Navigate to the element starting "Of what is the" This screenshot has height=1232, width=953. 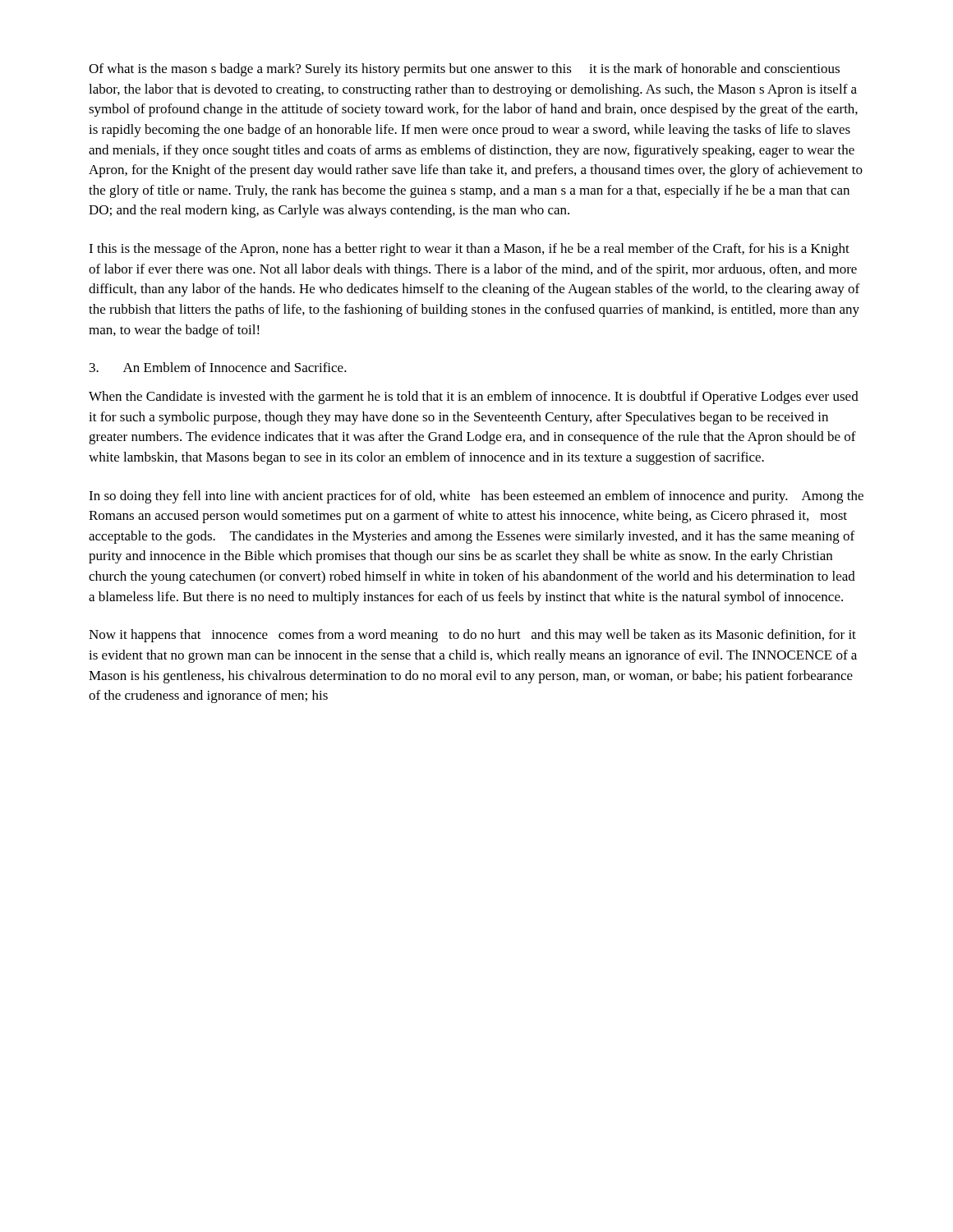pyautogui.click(x=476, y=139)
